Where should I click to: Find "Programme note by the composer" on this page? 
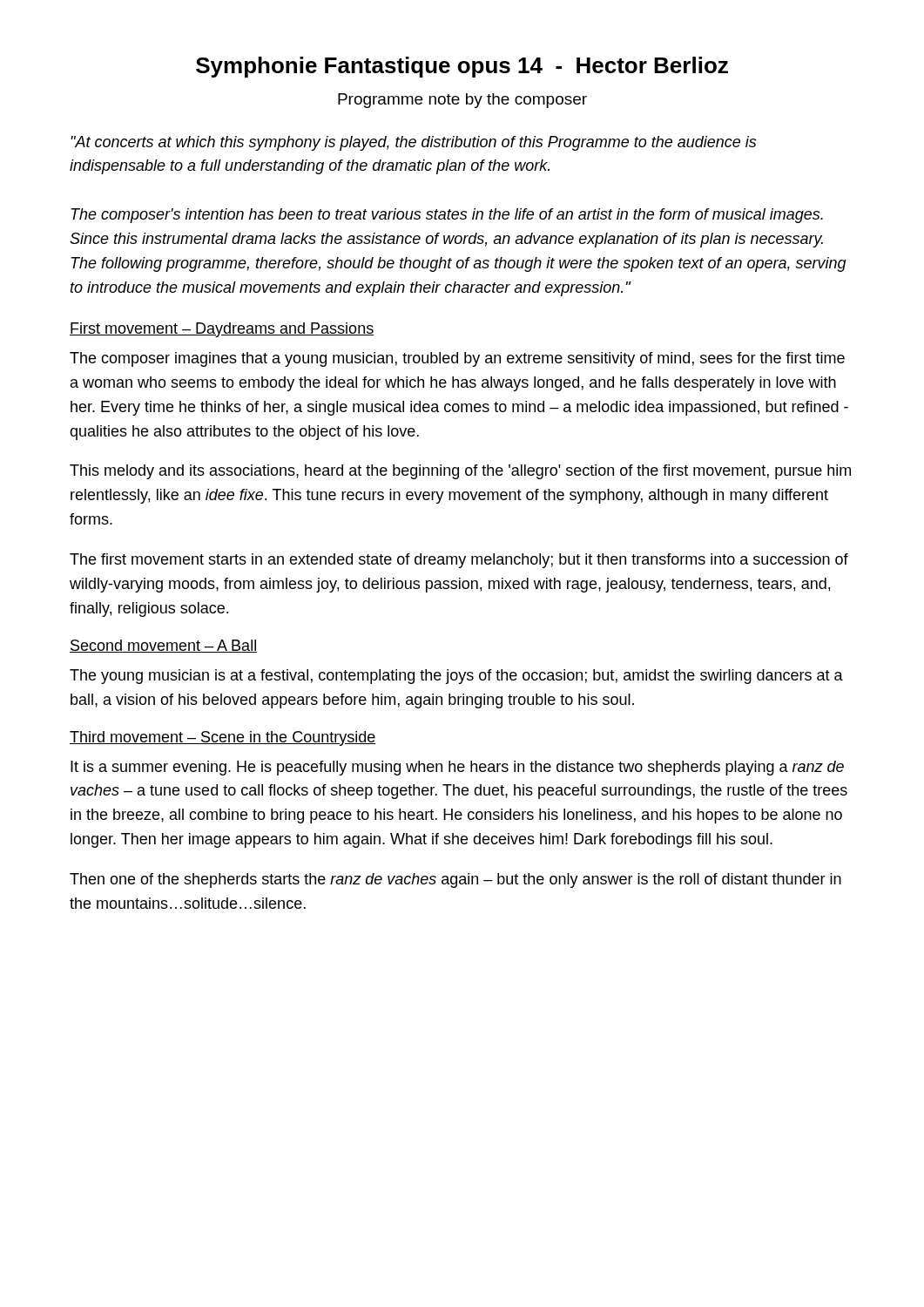[462, 99]
